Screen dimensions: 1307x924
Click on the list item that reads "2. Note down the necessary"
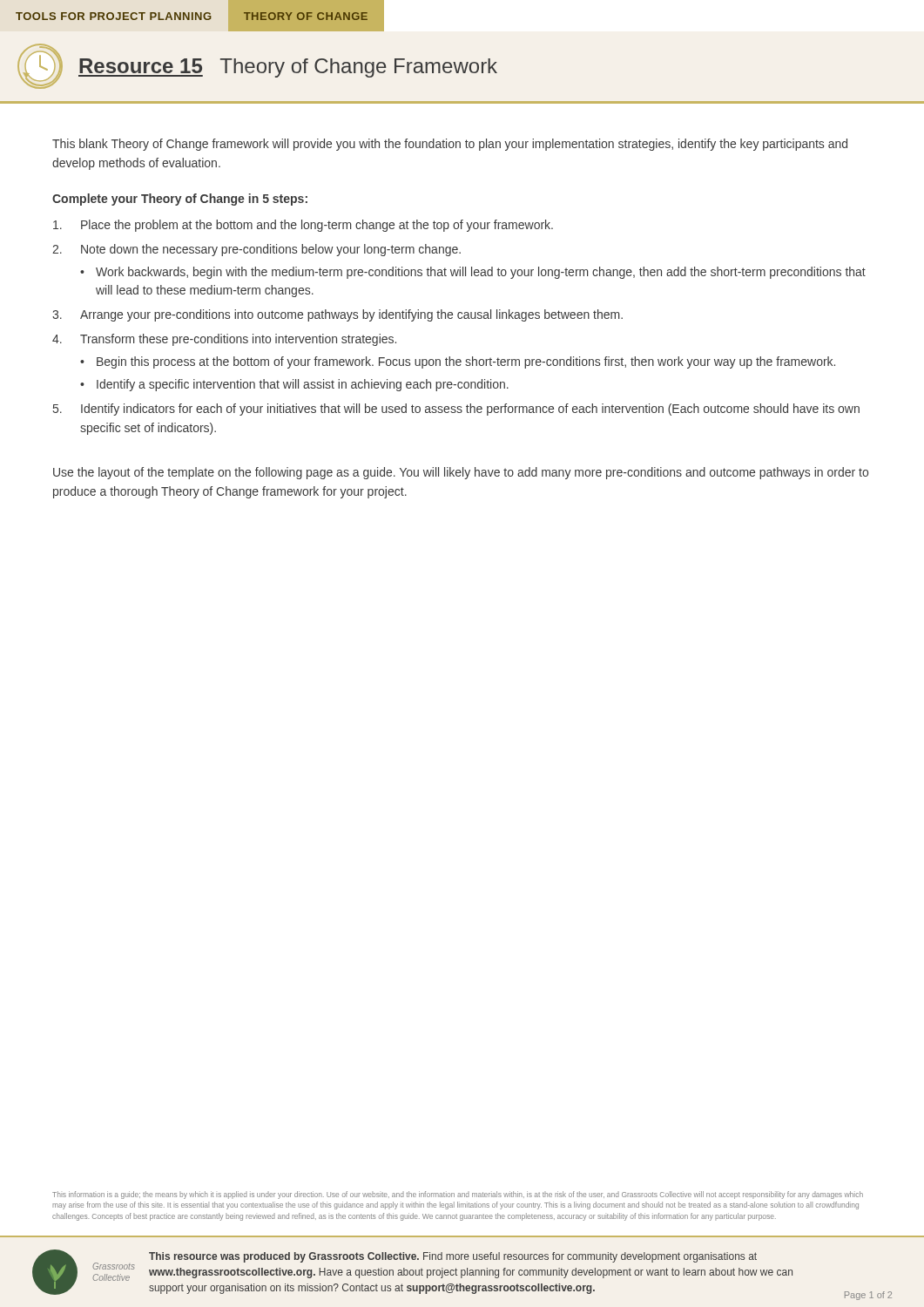pos(462,250)
